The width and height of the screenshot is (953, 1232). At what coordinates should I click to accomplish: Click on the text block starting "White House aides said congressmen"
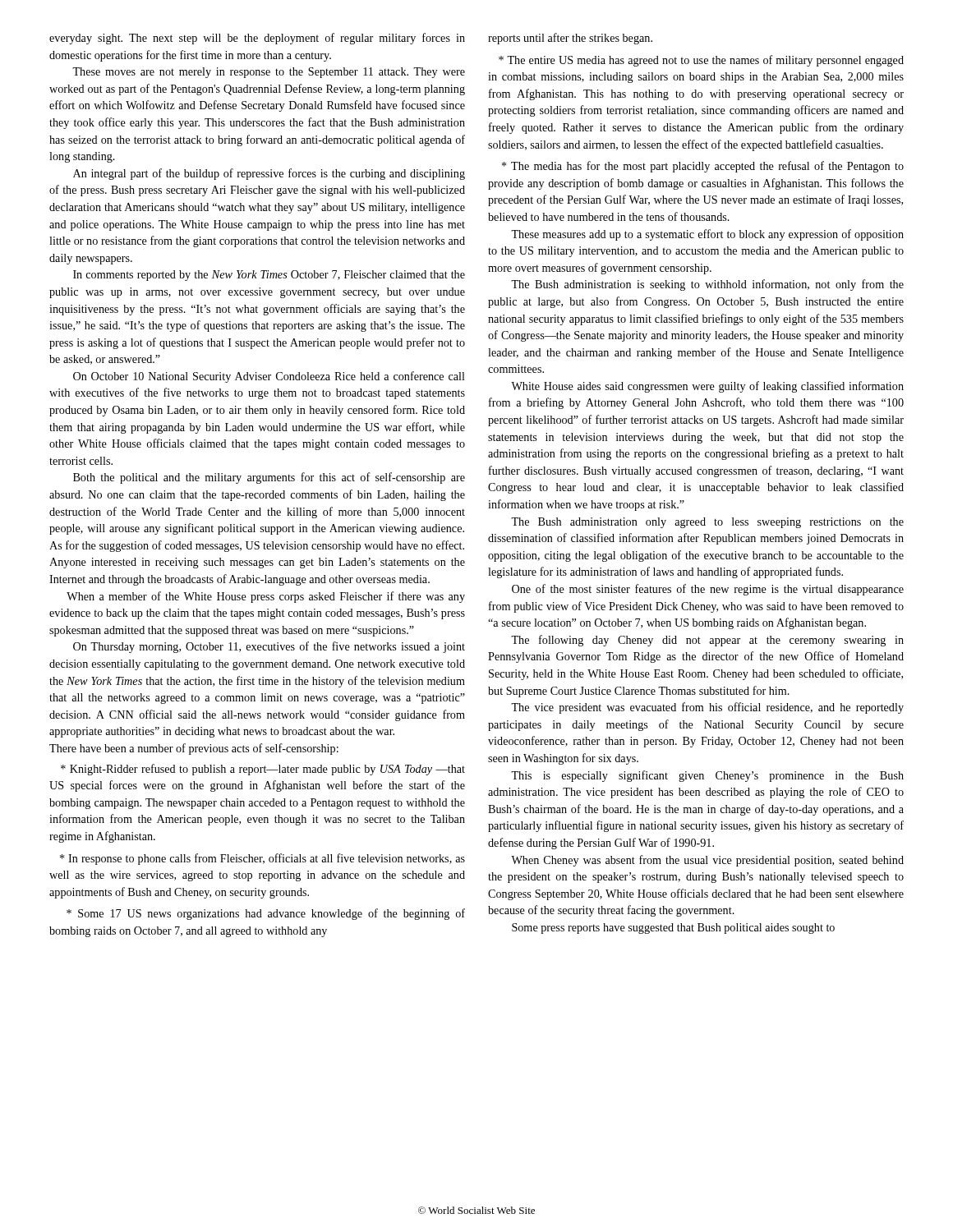click(x=696, y=445)
